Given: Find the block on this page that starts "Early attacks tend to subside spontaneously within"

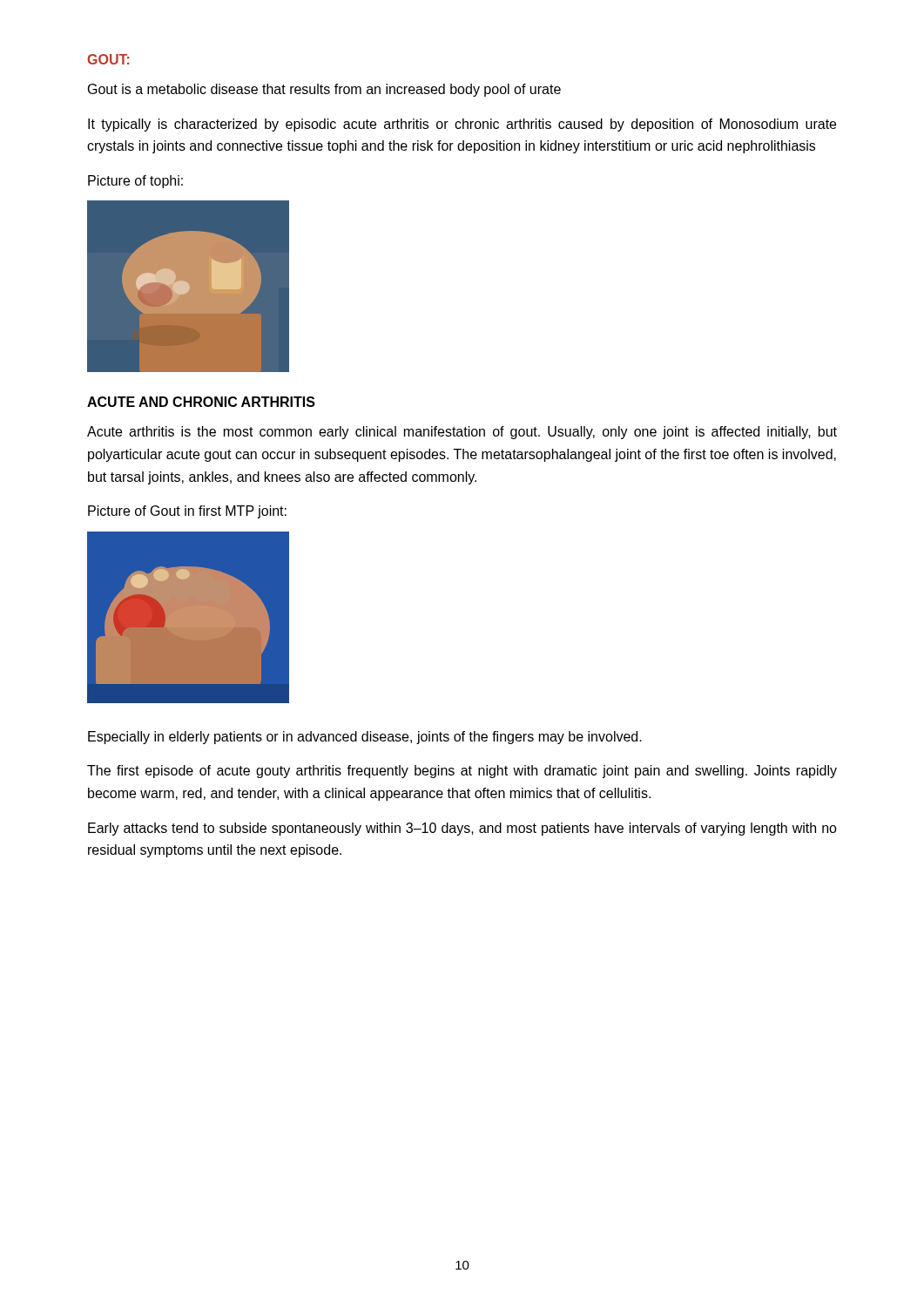Looking at the screenshot, I should click(462, 839).
